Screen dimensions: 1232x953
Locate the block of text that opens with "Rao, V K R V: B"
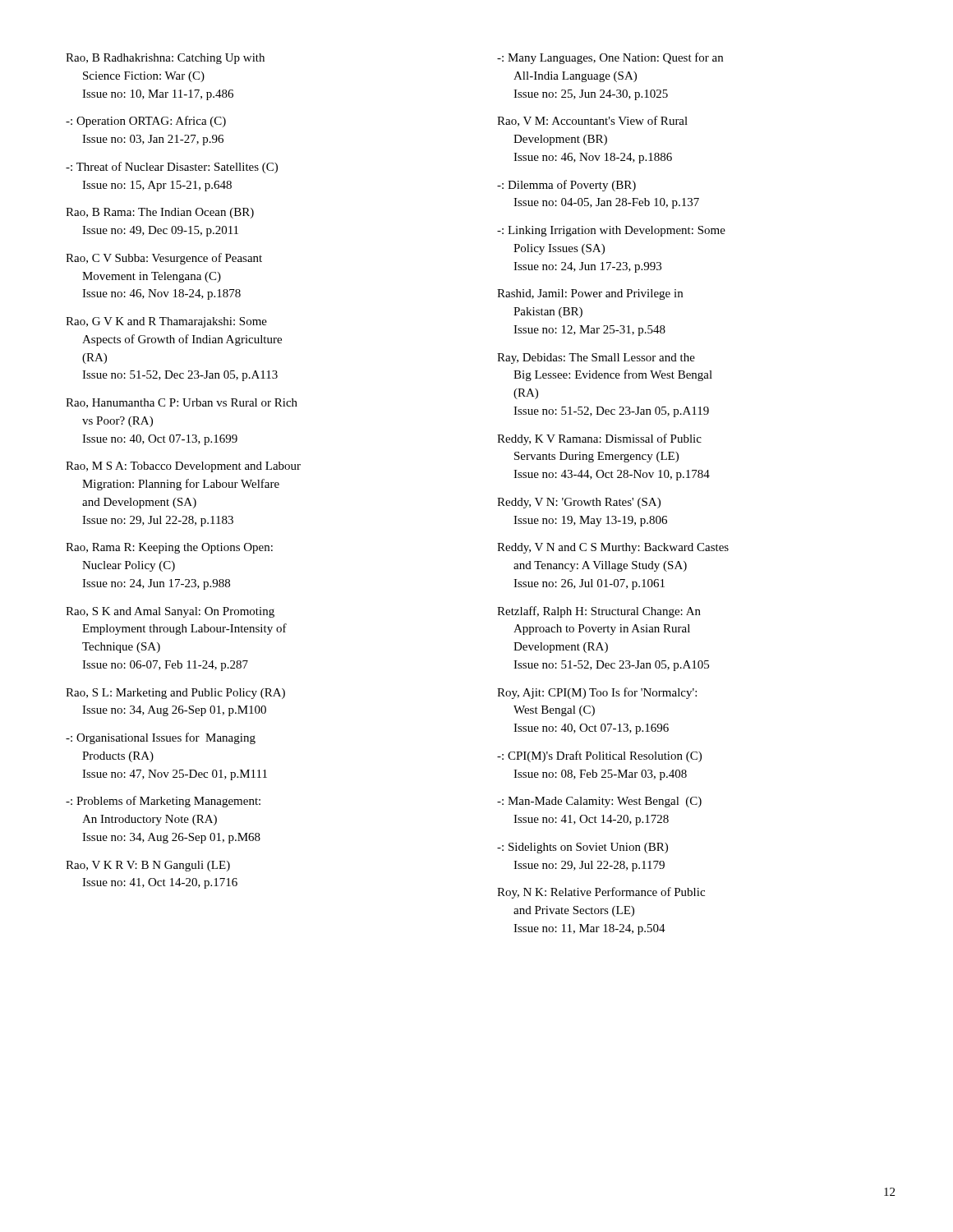(x=148, y=866)
